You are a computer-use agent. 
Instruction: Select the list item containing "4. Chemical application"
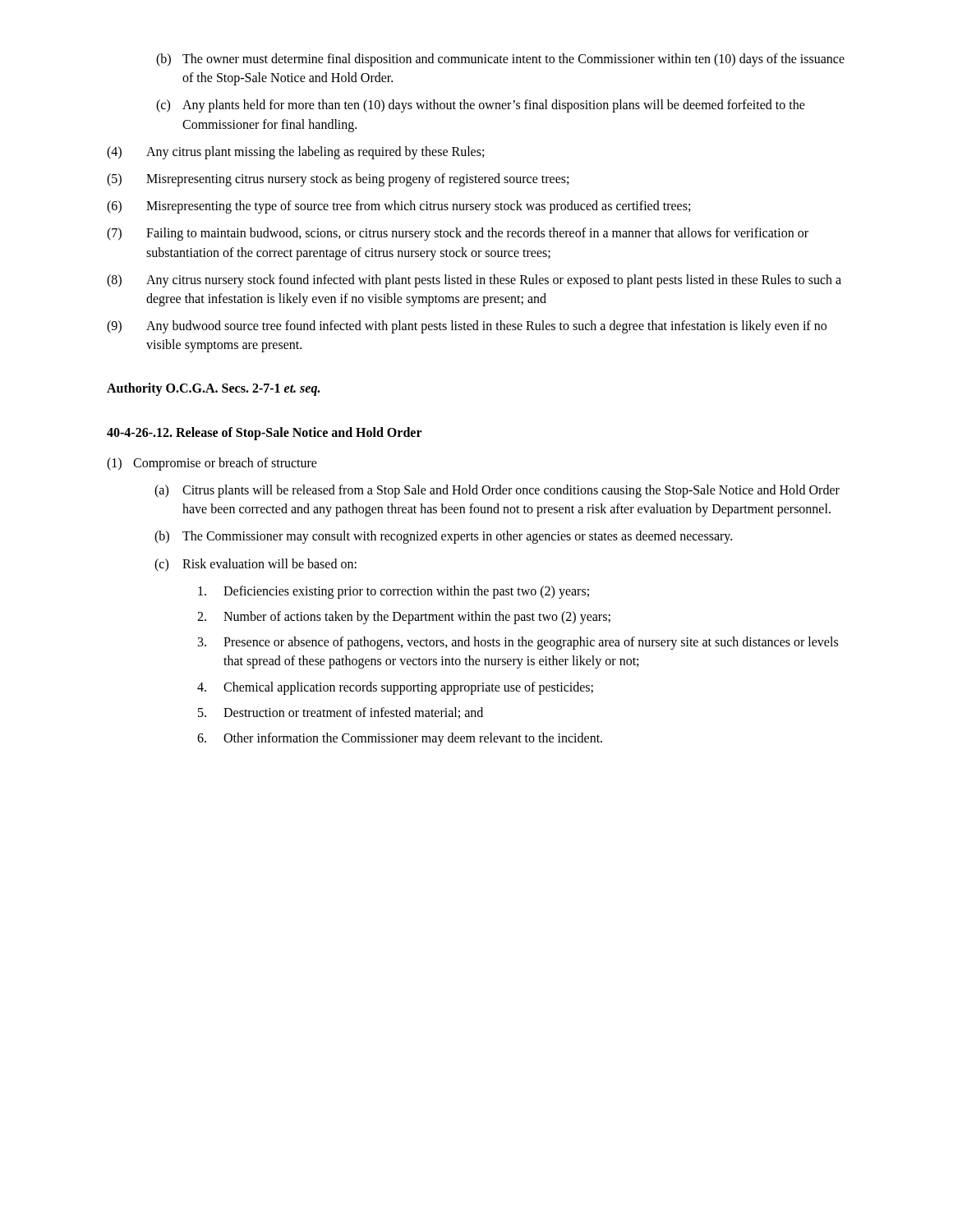pos(396,687)
